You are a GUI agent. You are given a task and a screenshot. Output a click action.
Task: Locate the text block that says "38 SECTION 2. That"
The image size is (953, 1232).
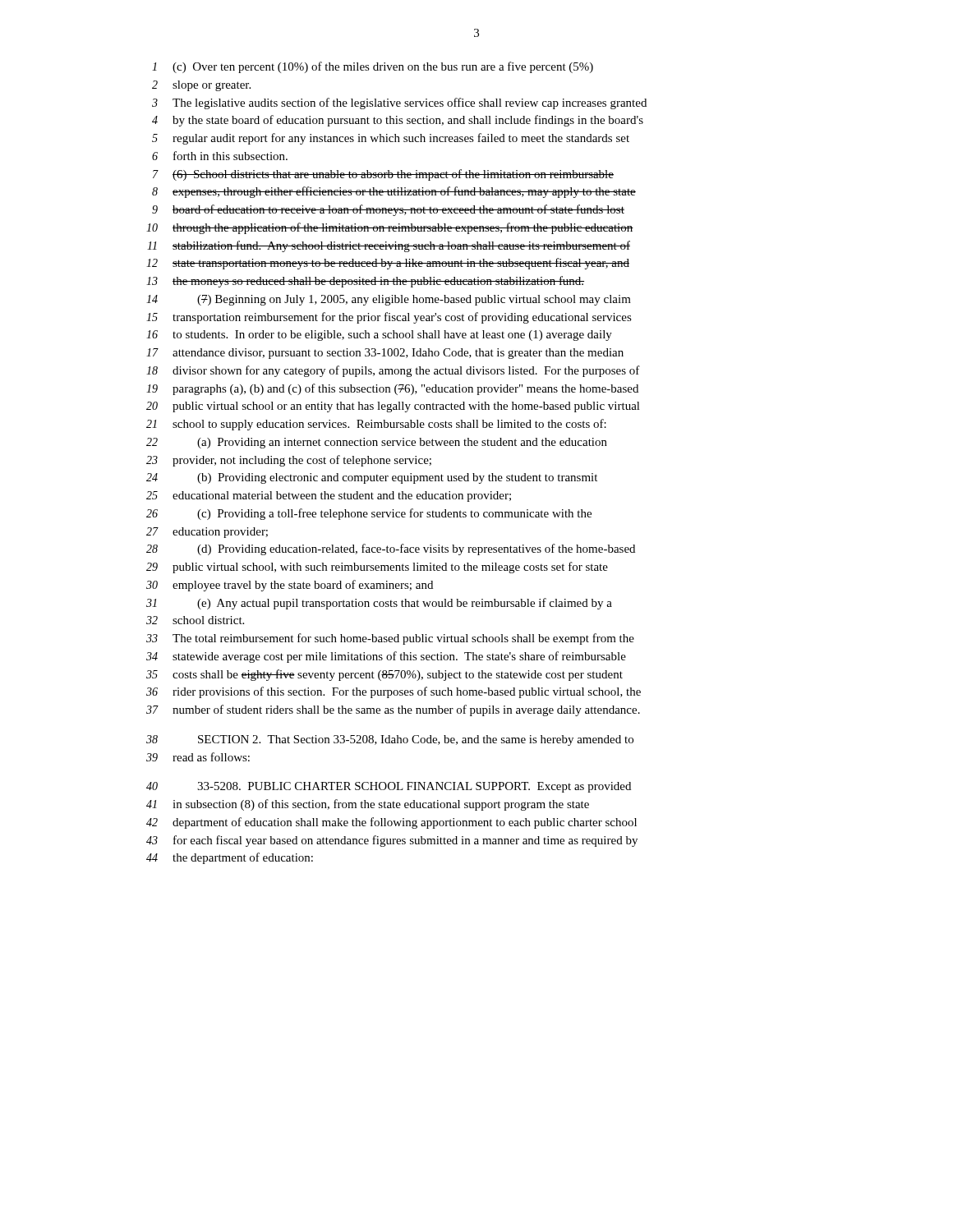click(476, 740)
